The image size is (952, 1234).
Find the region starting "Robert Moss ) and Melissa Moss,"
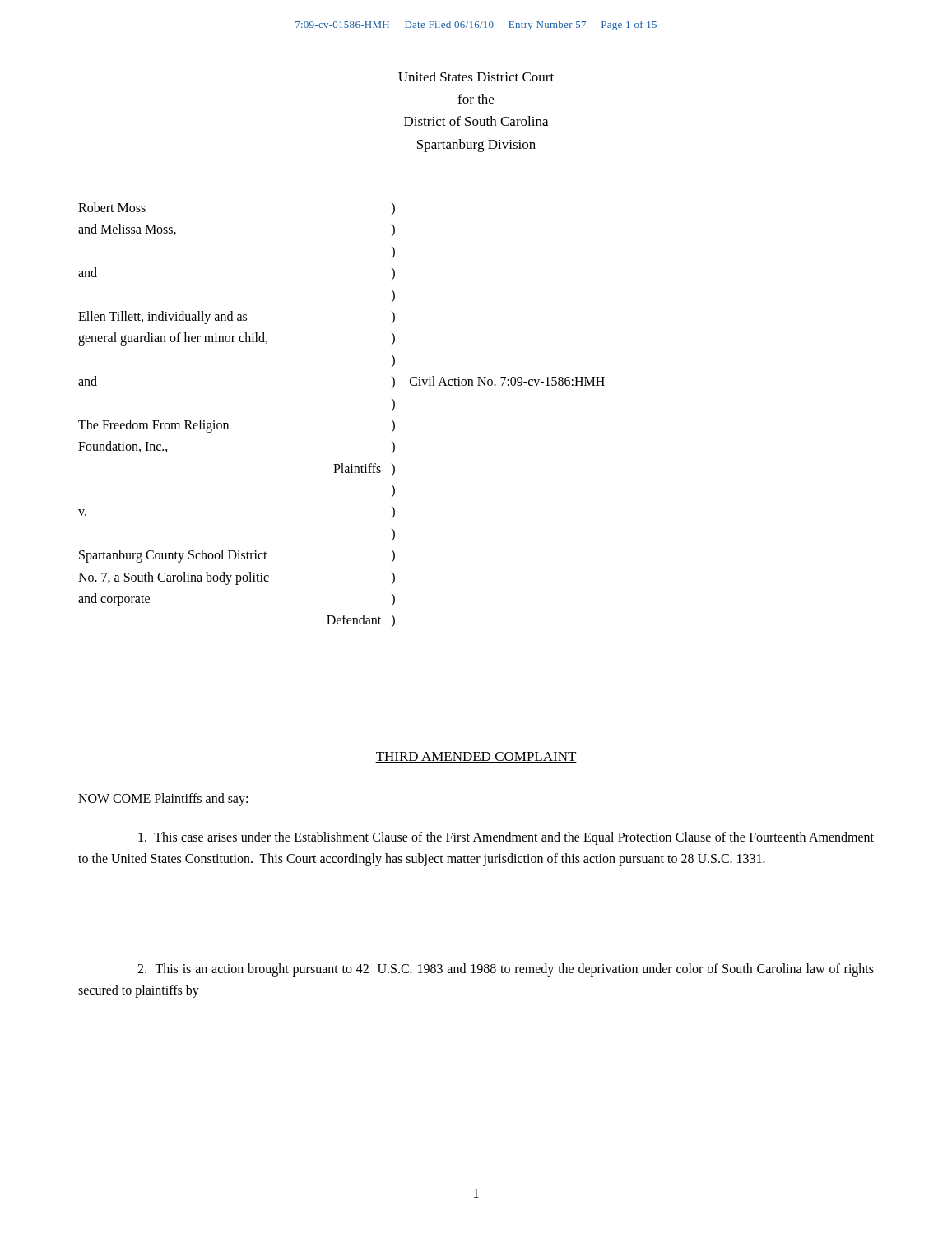pos(107,209)
